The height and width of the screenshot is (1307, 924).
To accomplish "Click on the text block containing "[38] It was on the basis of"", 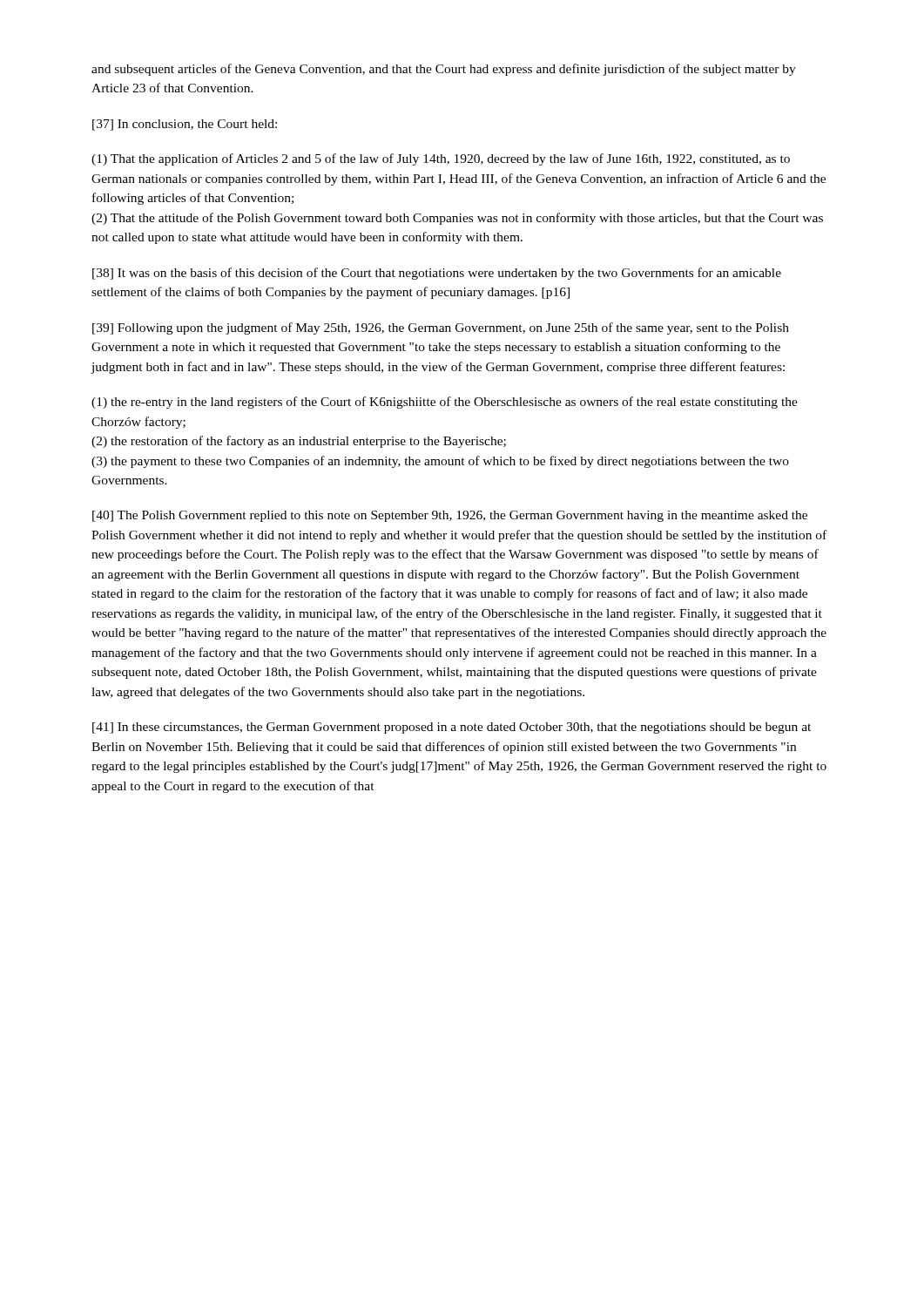I will pyautogui.click(x=436, y=282).
